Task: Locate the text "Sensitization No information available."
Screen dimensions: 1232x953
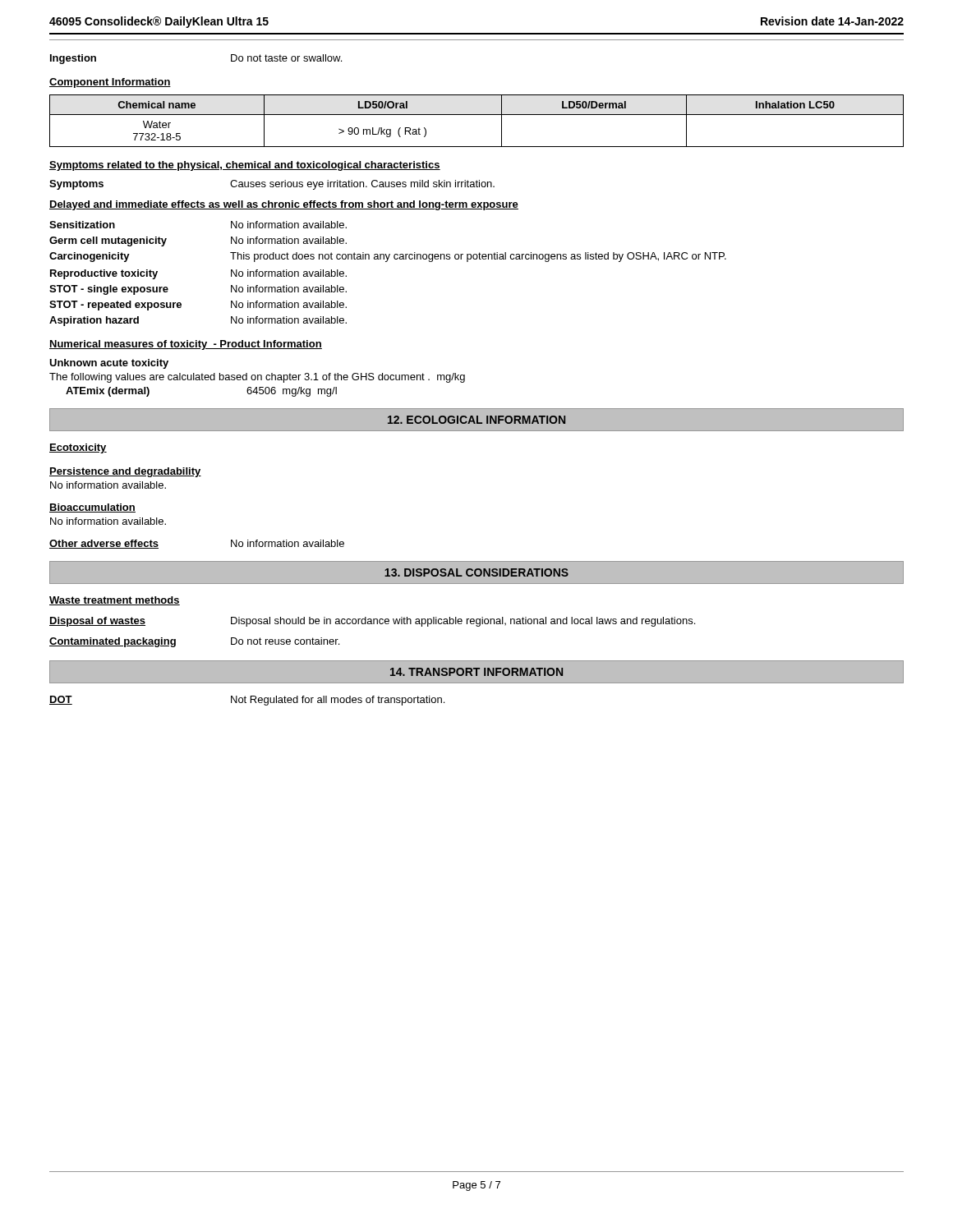Action: [83, 225]
